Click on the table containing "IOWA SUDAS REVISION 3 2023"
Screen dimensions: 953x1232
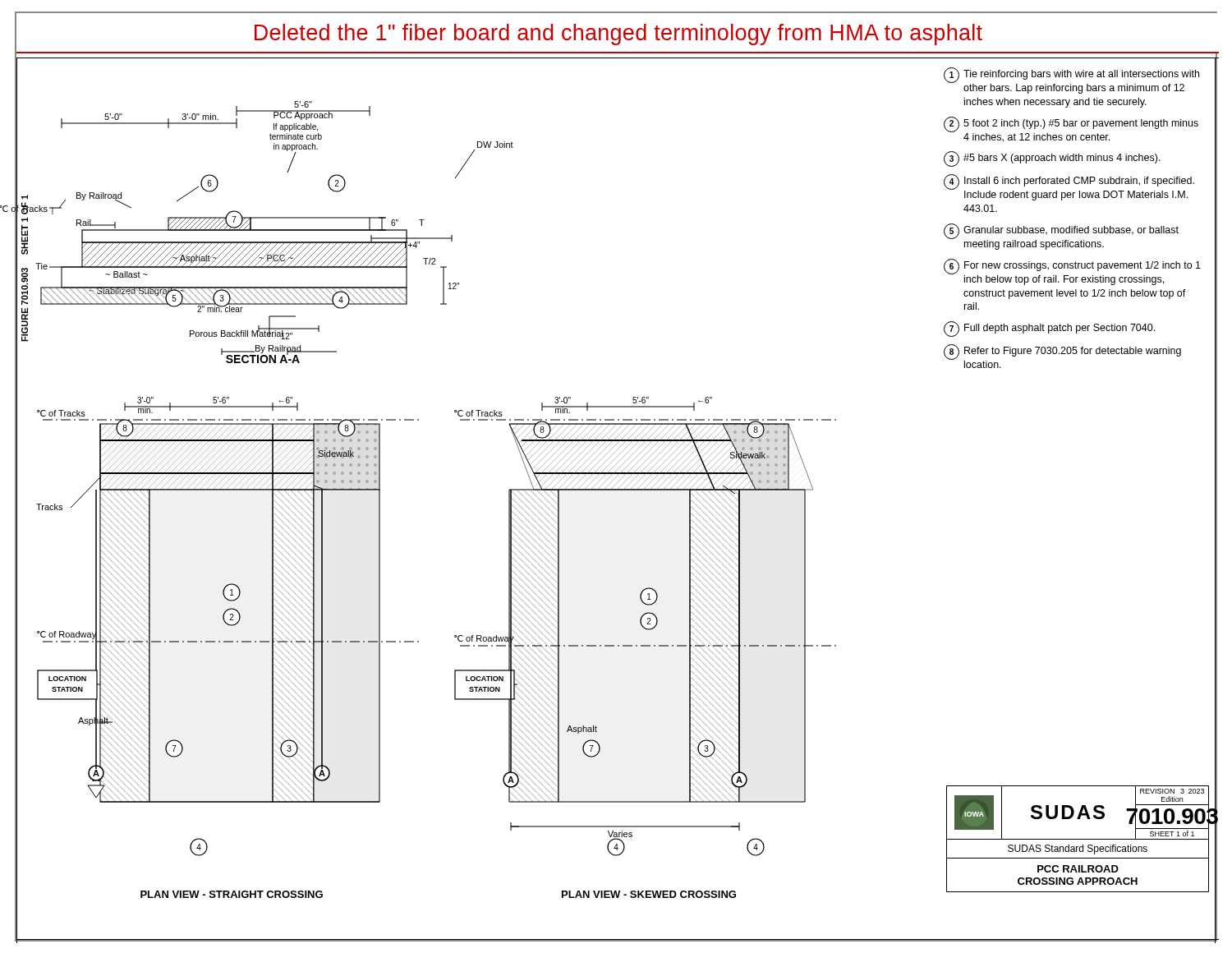[x=1078, y=839]
